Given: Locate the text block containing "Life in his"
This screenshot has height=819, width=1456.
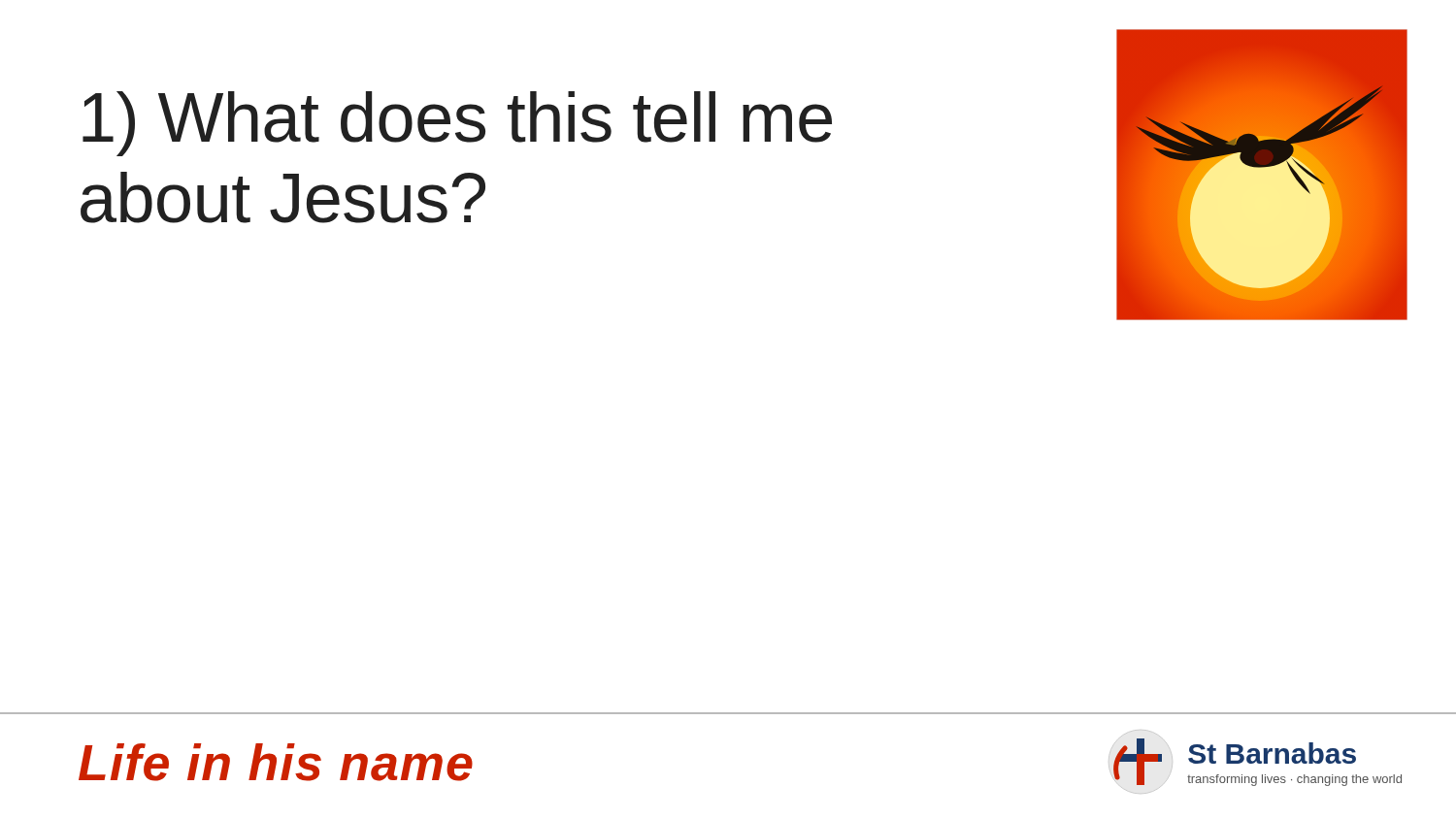Looking at the screenshot, I should (276, 763).
